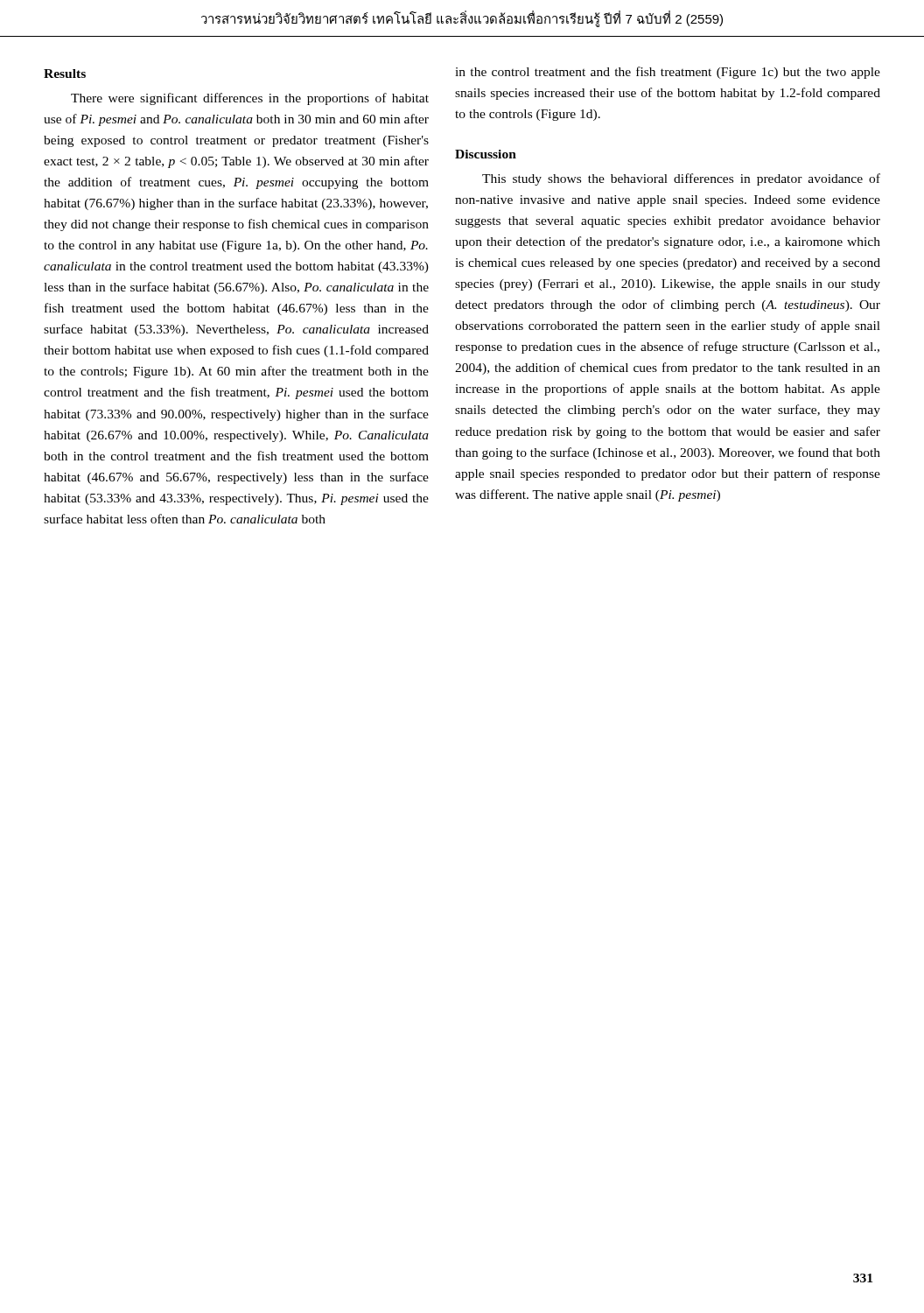Locate the block of text that opens with "There were significant"
Viewport: 924px width, 1313px height.
coord(236,308)
